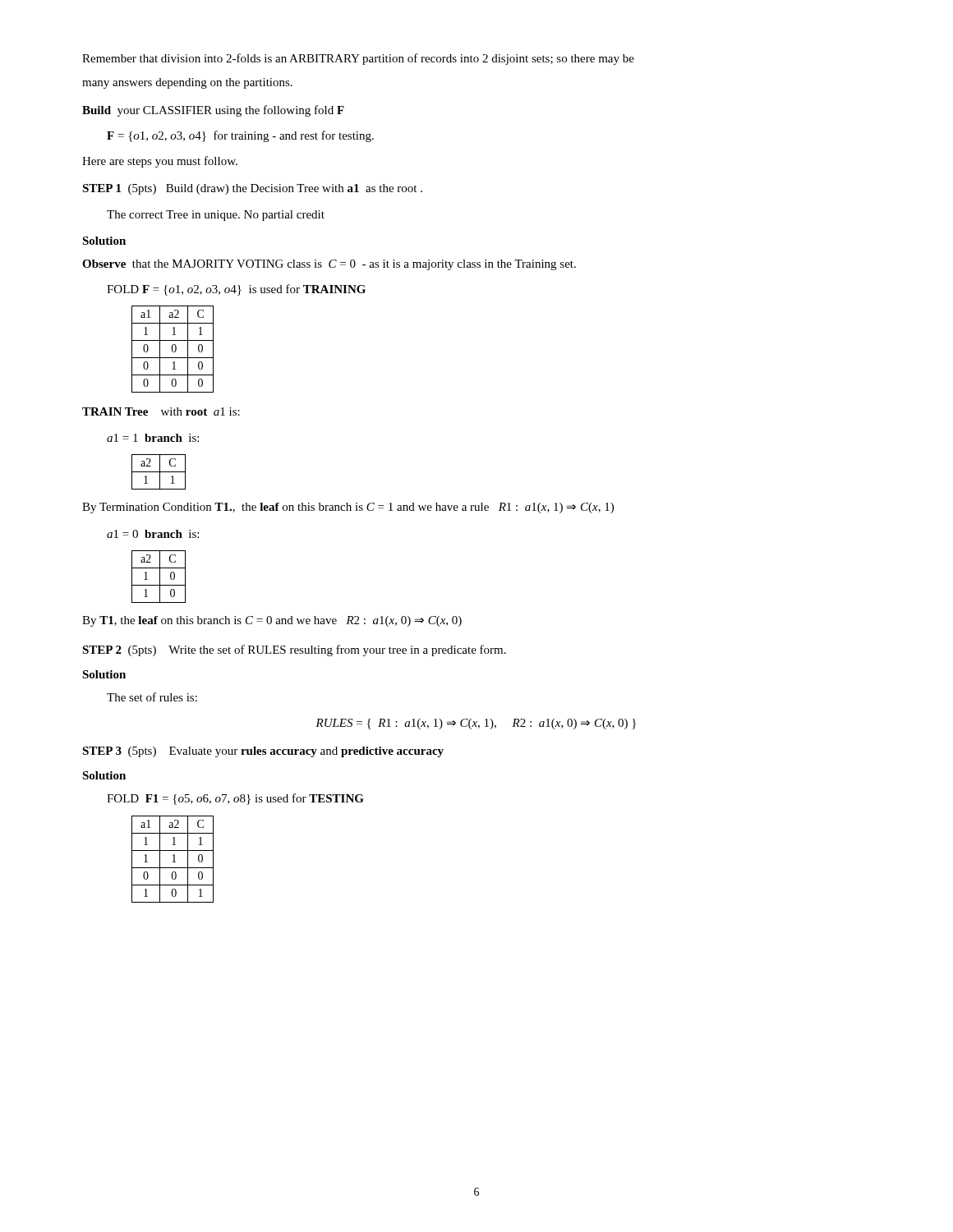Click on the text block with the text "STEP 2 (5pts) Write"
This screenshot has width=953, height=1232.
tap(294, 649)
